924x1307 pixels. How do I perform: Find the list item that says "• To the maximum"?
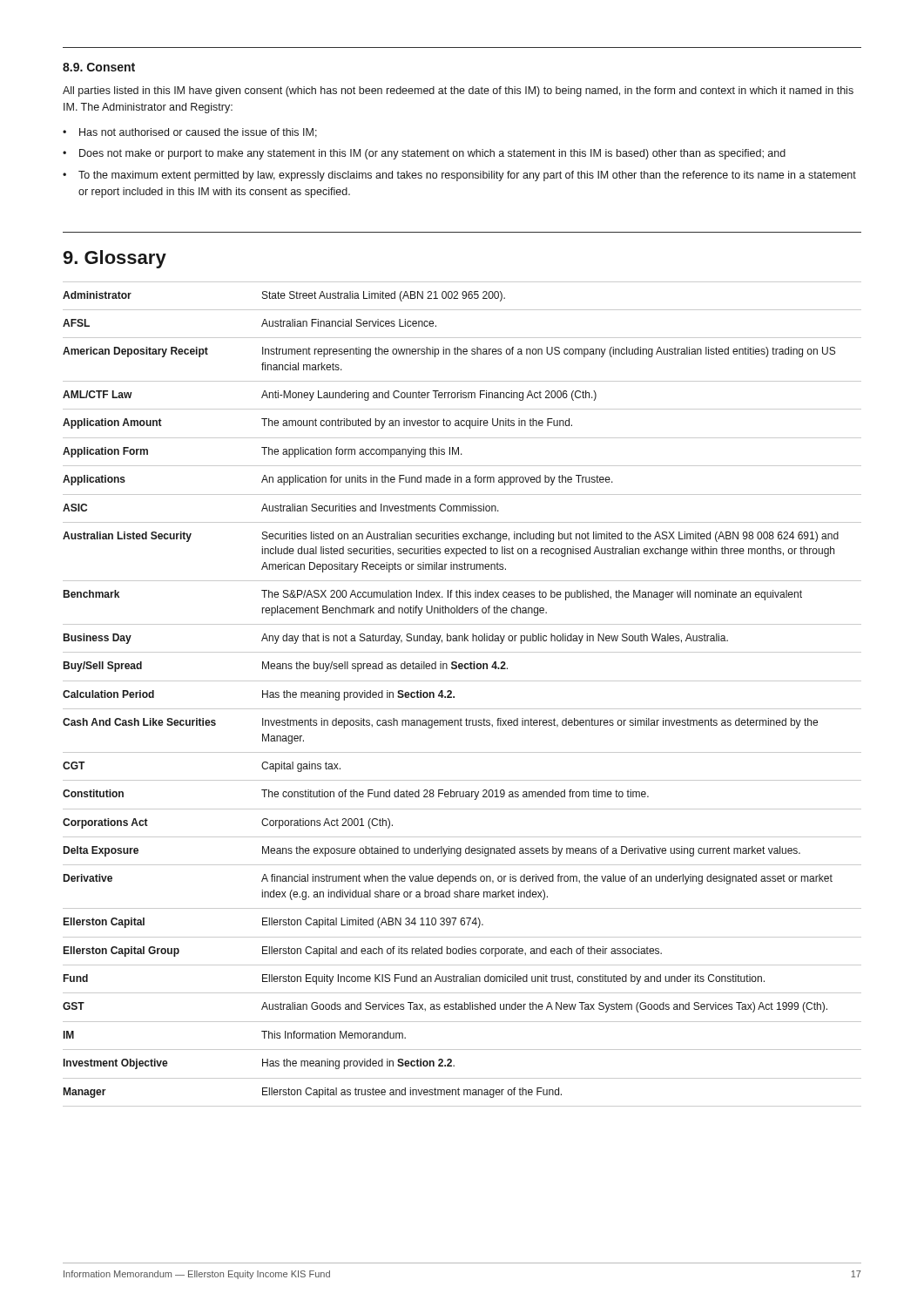tap(462, 184)
